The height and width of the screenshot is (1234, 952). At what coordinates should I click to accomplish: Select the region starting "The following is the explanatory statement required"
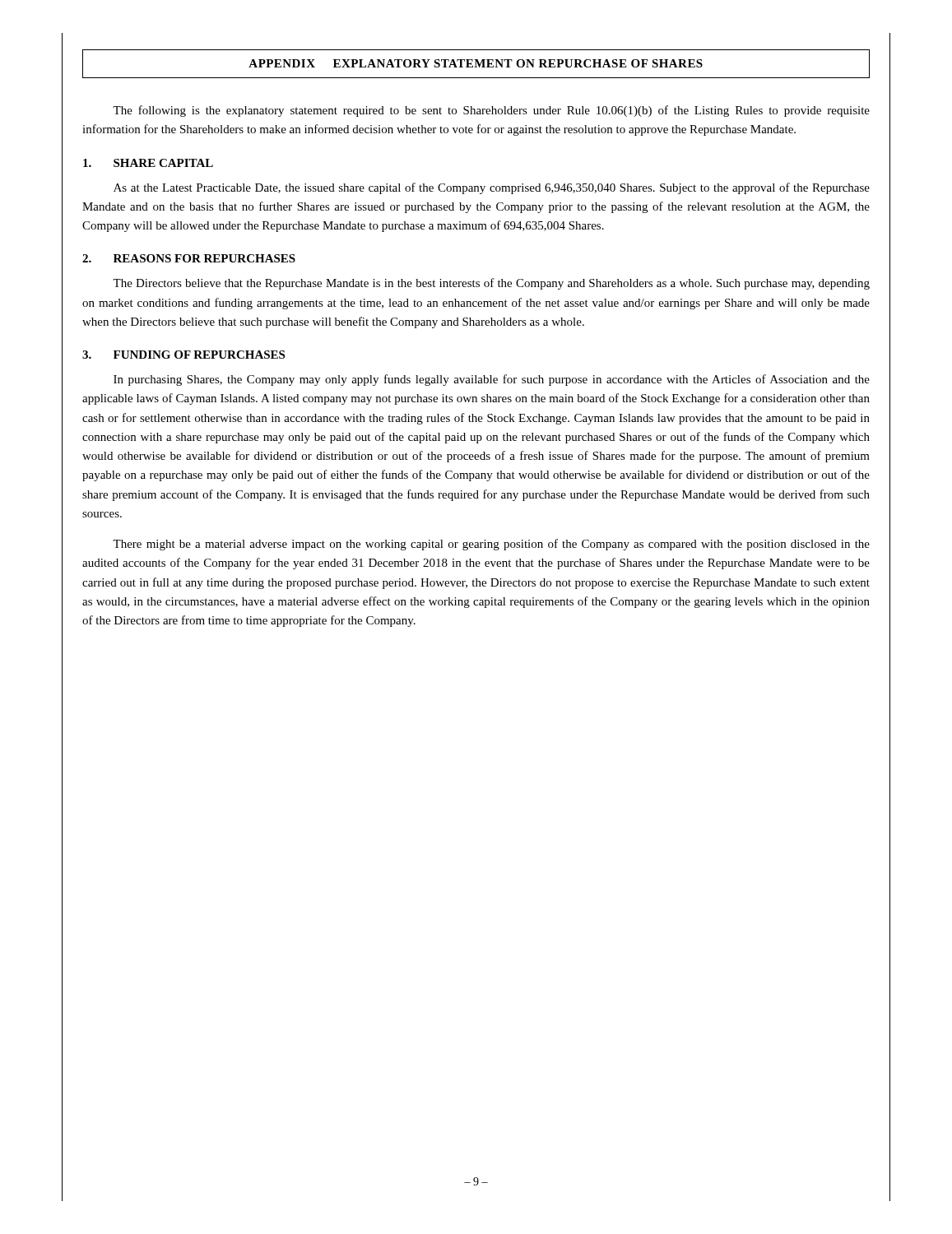[x=476, y=120]
